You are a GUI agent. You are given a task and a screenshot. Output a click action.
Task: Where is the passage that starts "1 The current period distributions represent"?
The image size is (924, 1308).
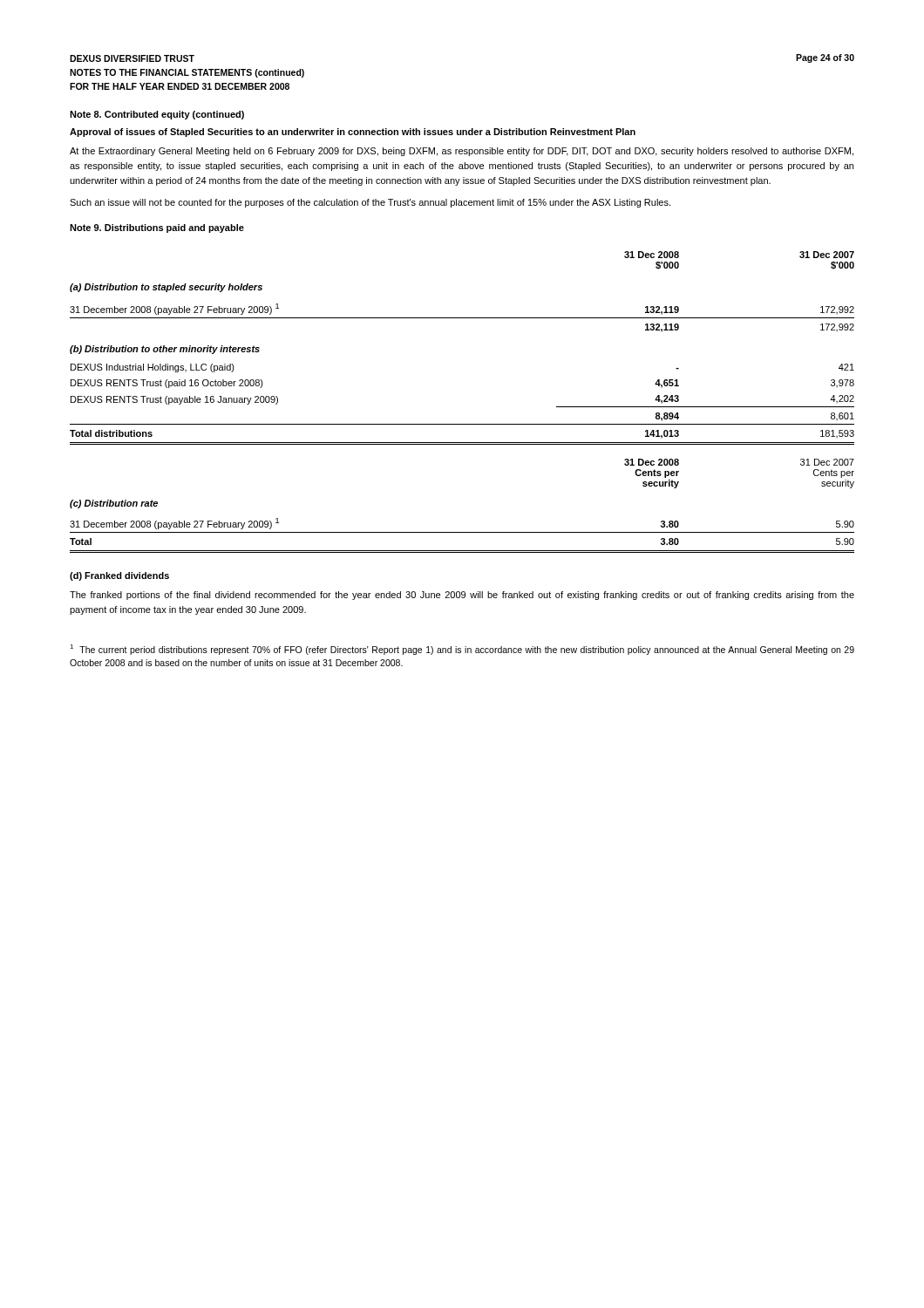coord(462,655)
